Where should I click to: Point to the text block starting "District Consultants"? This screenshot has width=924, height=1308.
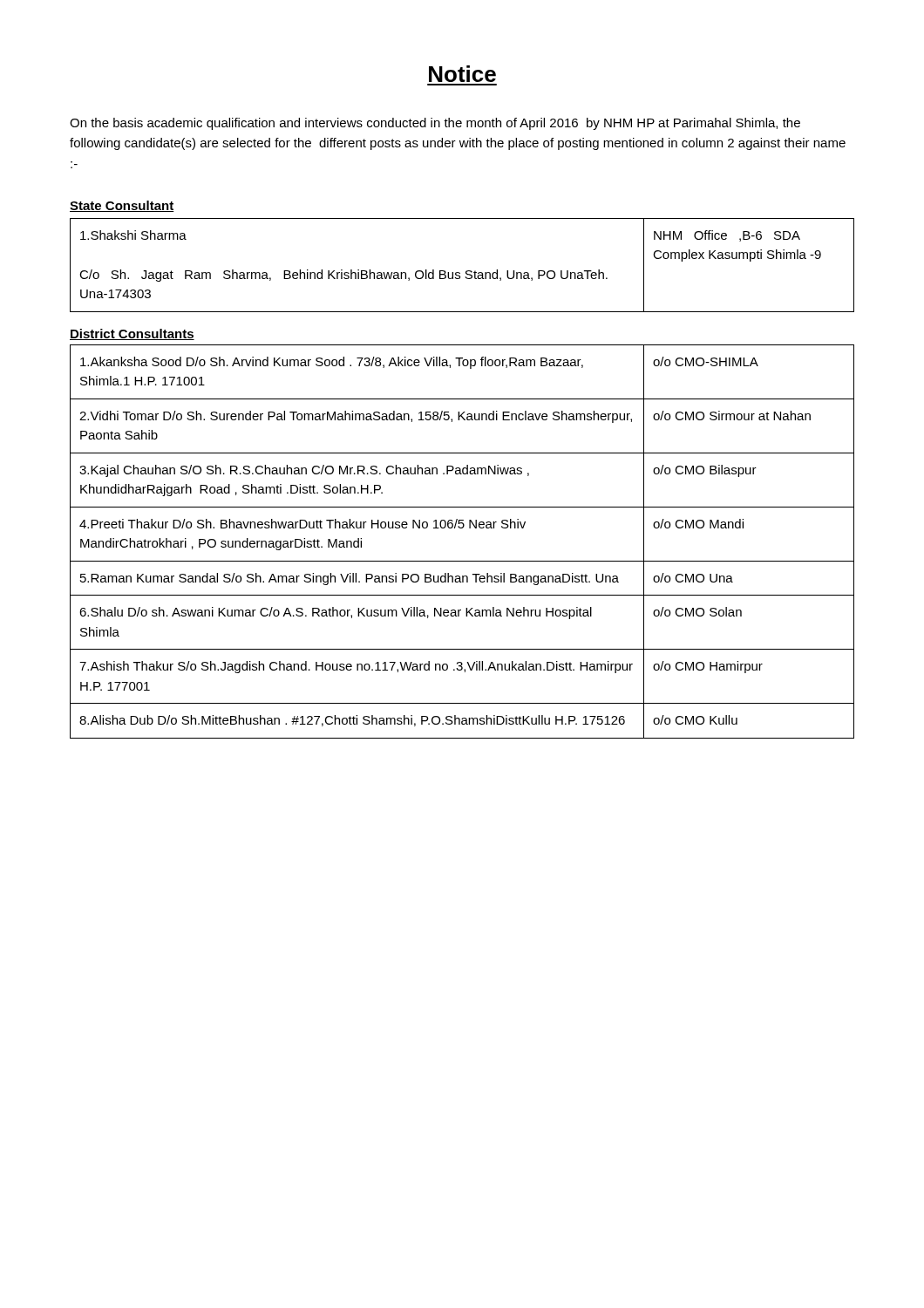coord(132,333)
